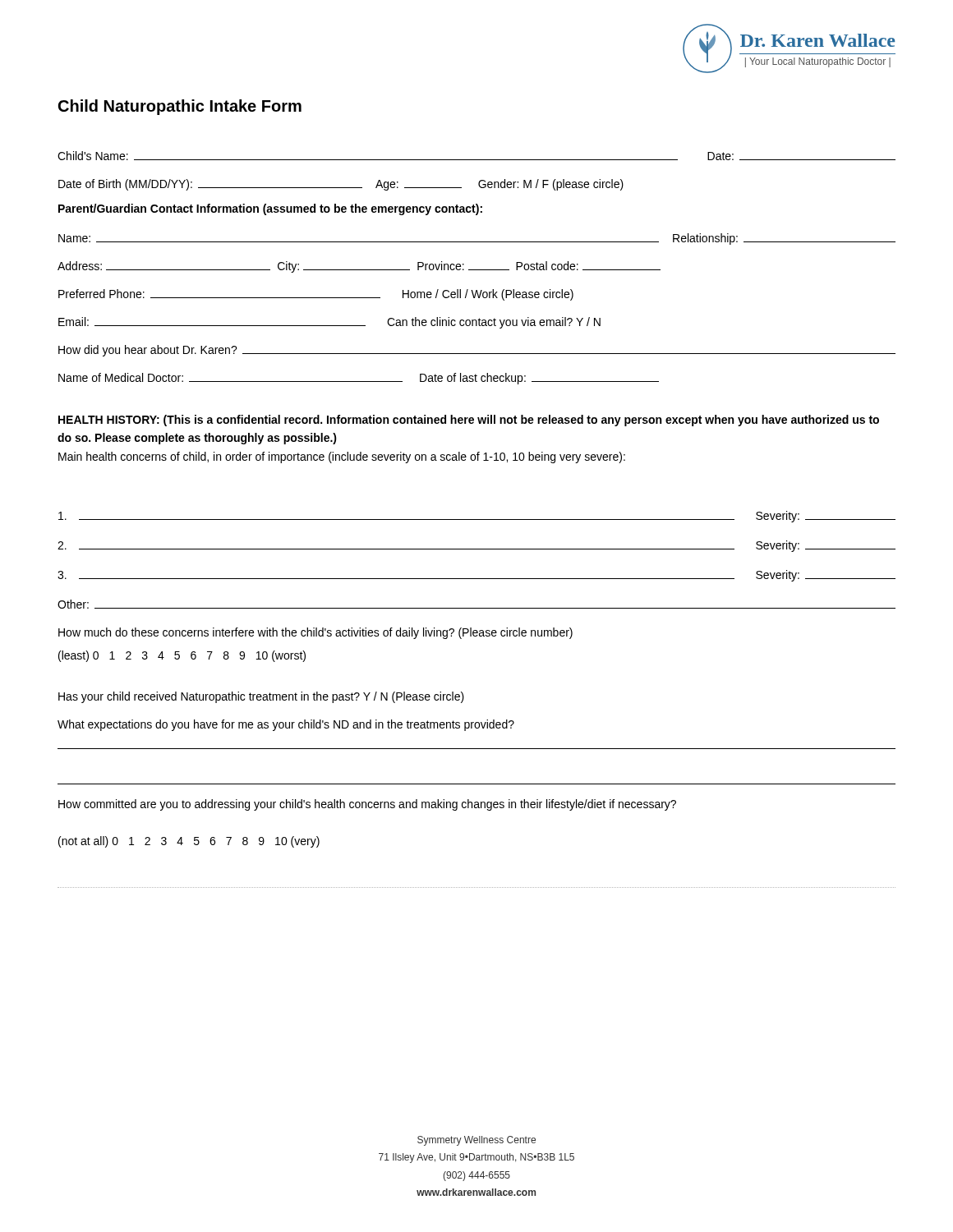Click on the passage starting "How committed are you"
Screen dimensions: 1232x953
click(x=367, y=804)
